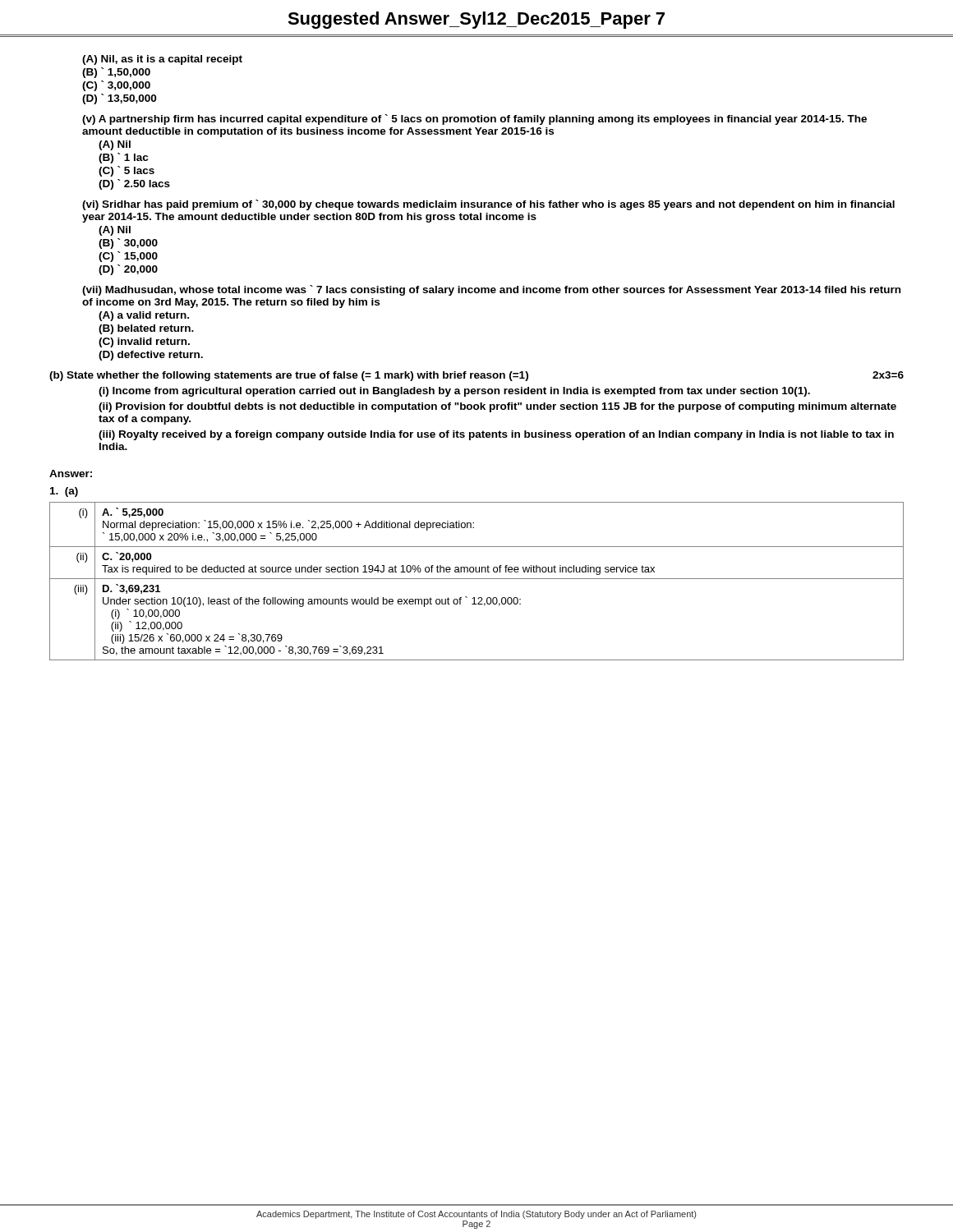
Task: Where is the passage that starts "(vi) Sridhar has paid"?
Action: click(x=489, y=210)
